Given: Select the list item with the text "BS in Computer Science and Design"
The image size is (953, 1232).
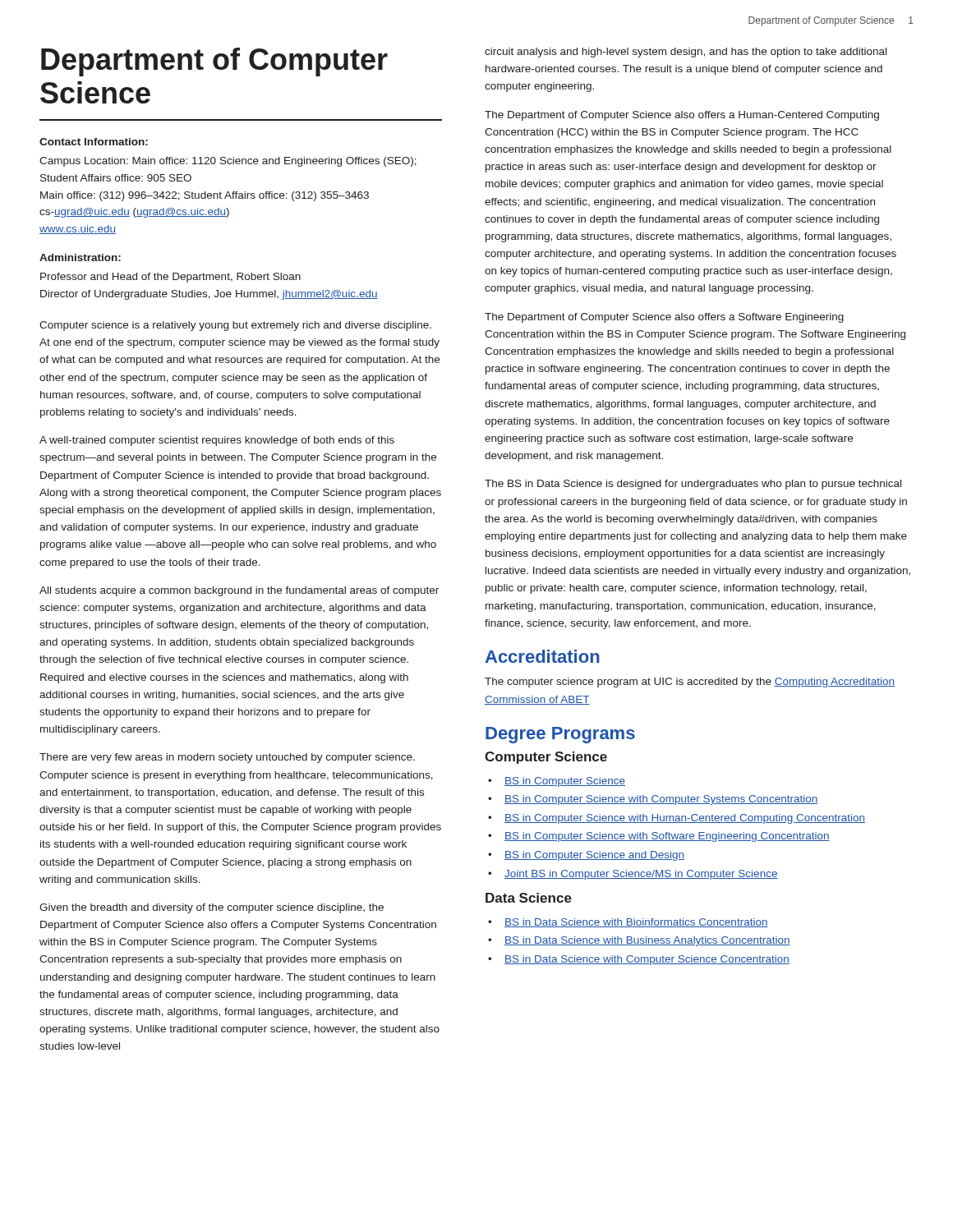Looking at the screenshot, I should (594, 855).
